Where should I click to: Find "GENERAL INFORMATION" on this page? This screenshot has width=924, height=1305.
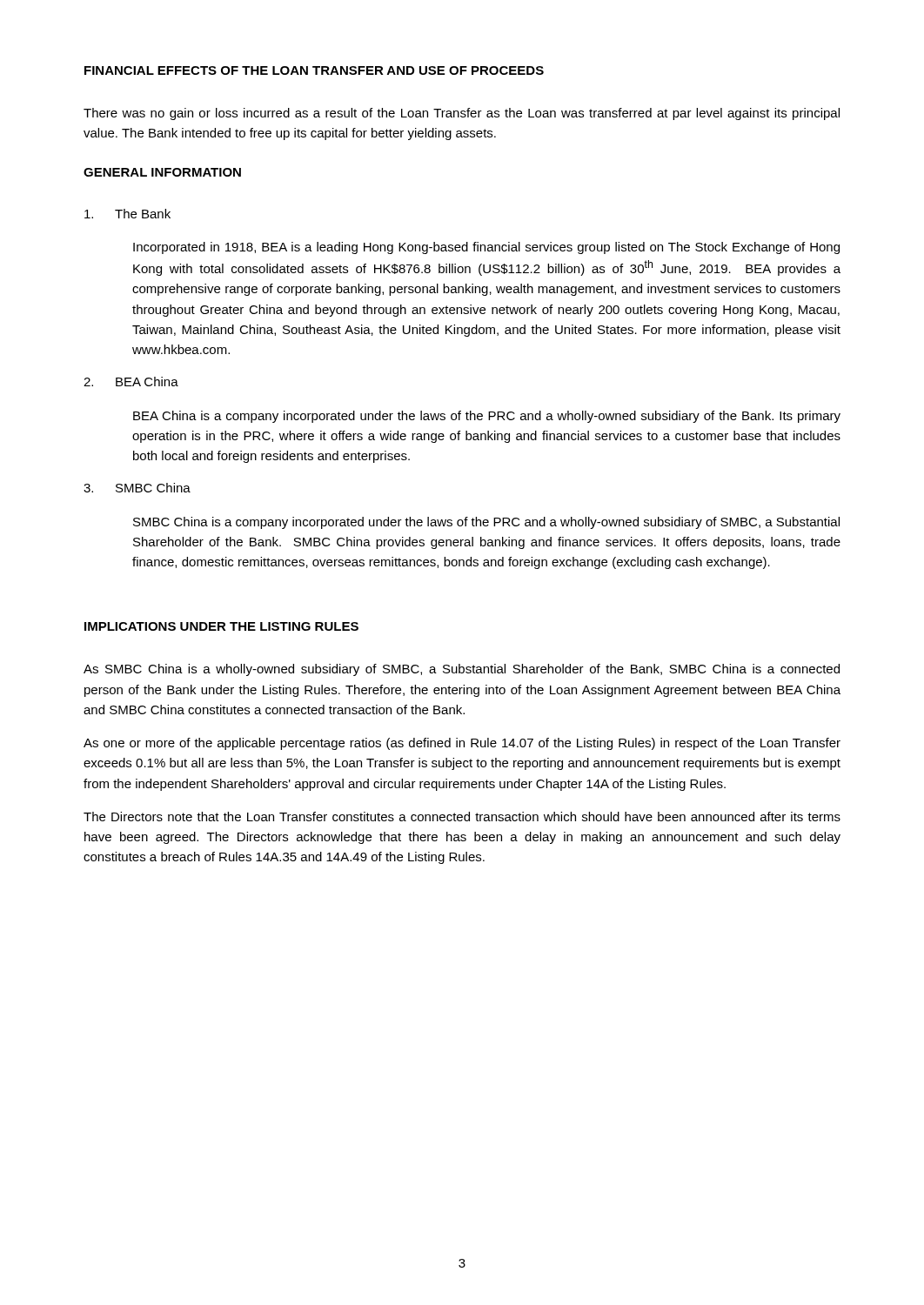pyautogui.click(x=163, y=171)
